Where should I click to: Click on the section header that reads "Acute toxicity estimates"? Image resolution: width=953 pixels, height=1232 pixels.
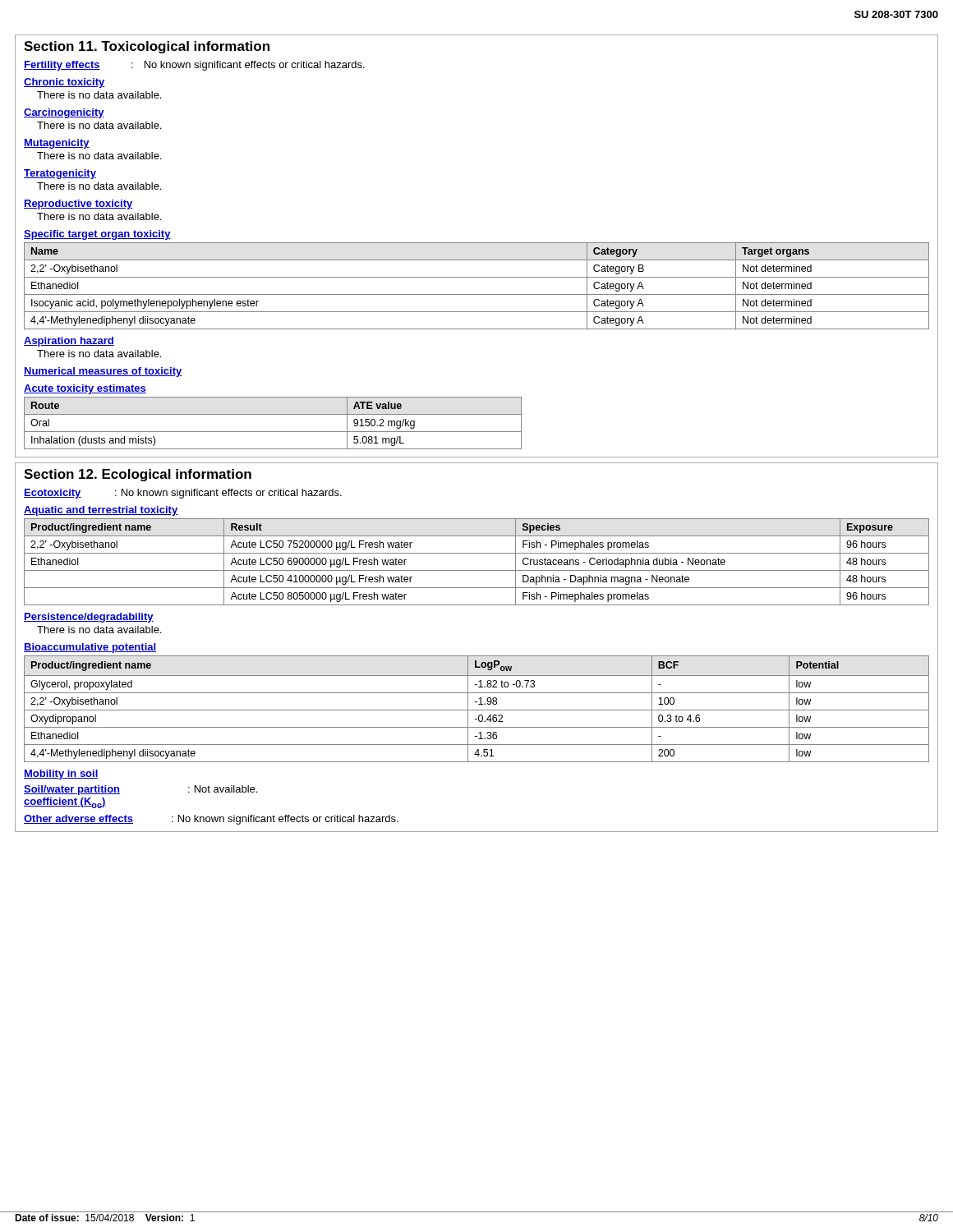coord(476,388)
